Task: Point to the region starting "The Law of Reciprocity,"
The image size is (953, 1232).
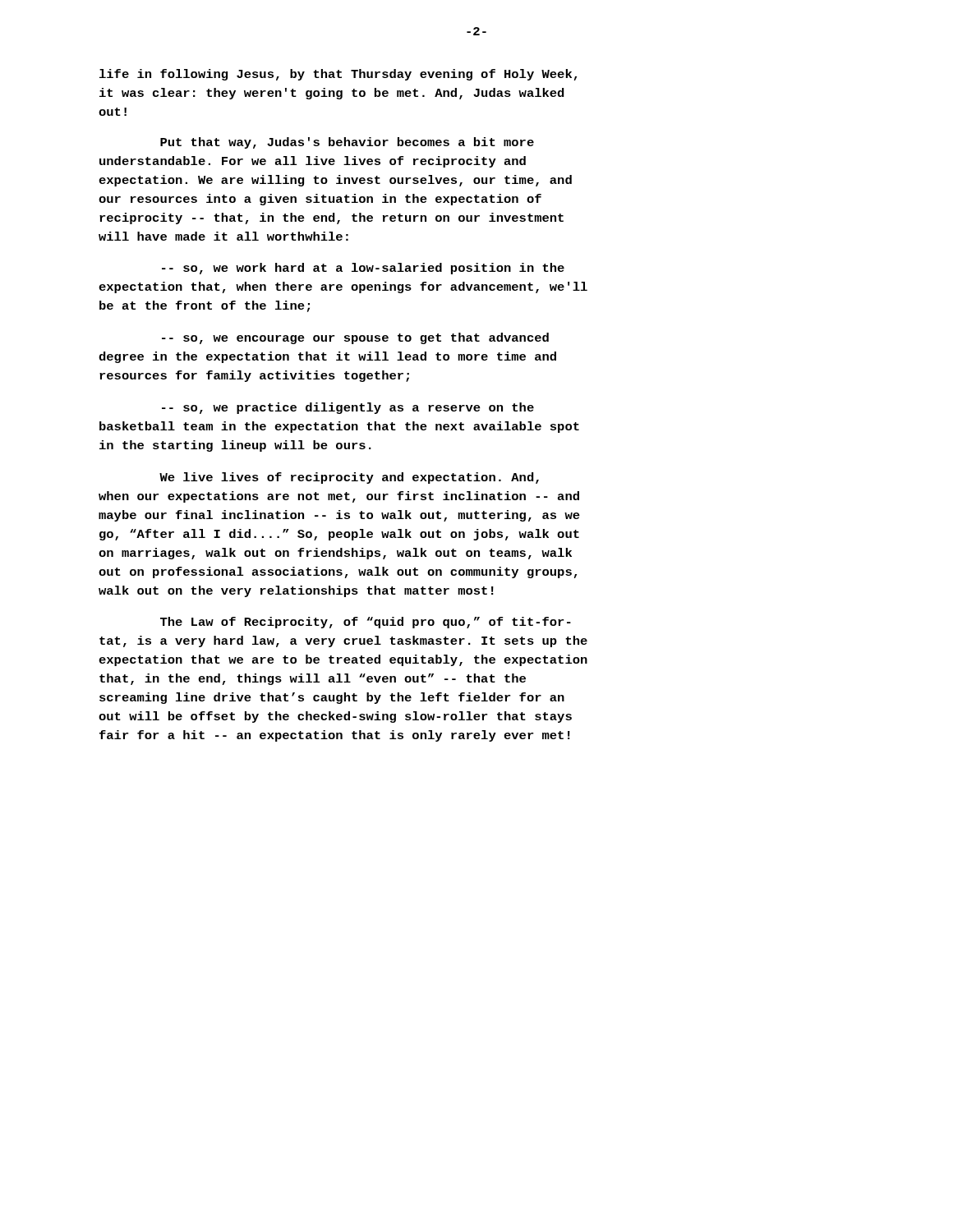Action: [x=343, y=679]
